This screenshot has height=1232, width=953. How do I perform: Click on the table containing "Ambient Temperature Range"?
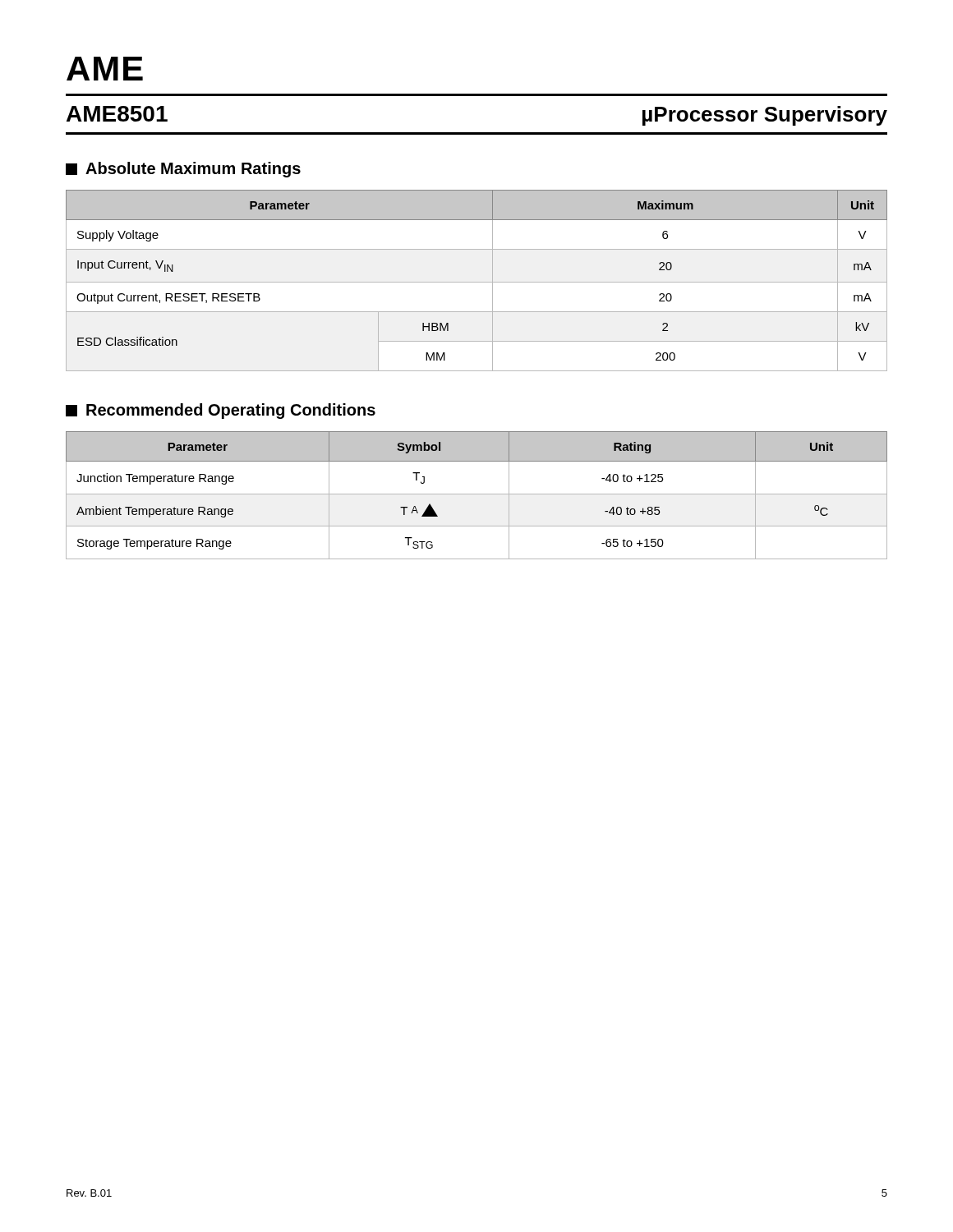click(x=476, y=495)
